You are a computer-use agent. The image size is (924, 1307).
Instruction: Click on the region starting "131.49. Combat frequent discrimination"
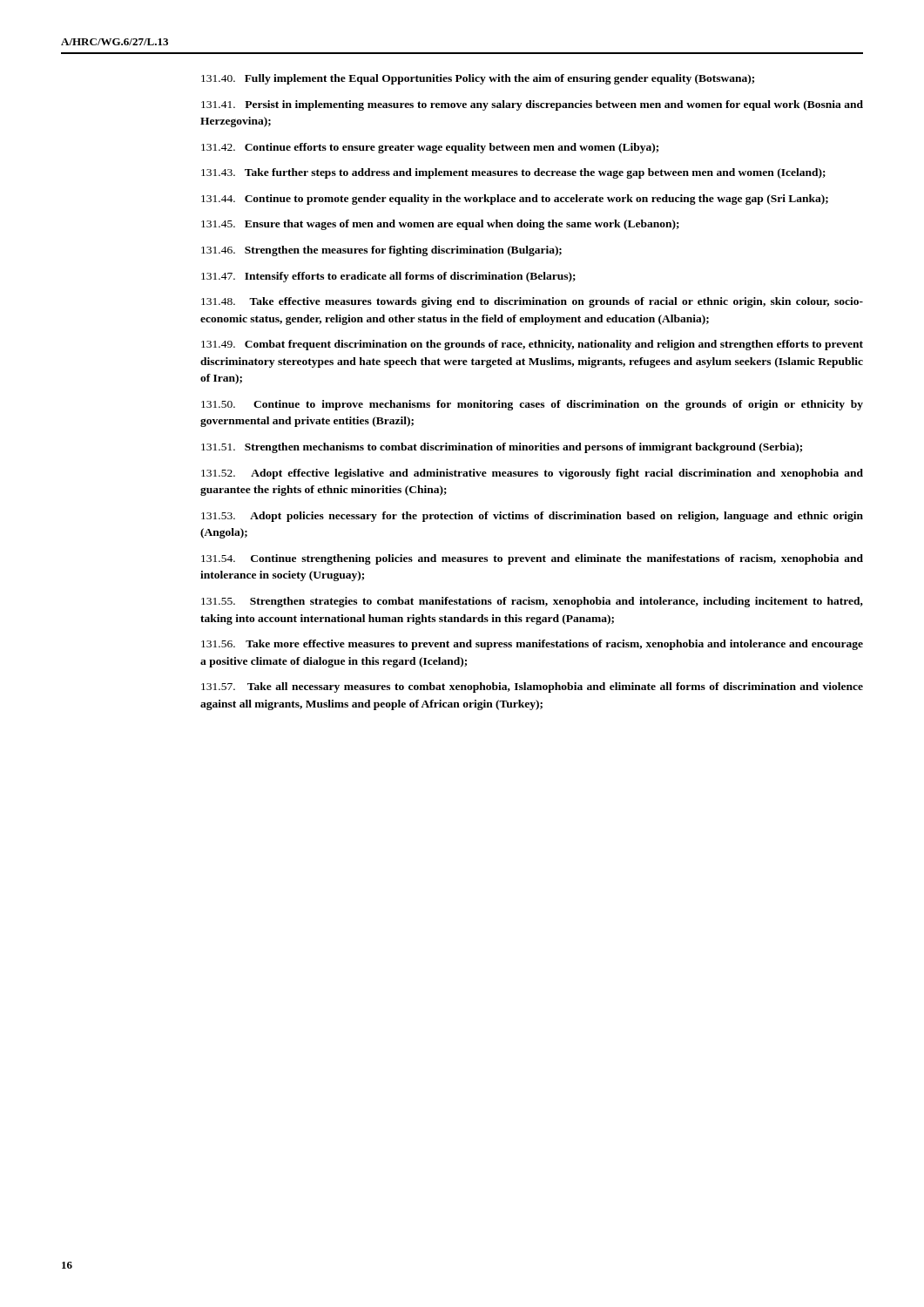[532, 361]
